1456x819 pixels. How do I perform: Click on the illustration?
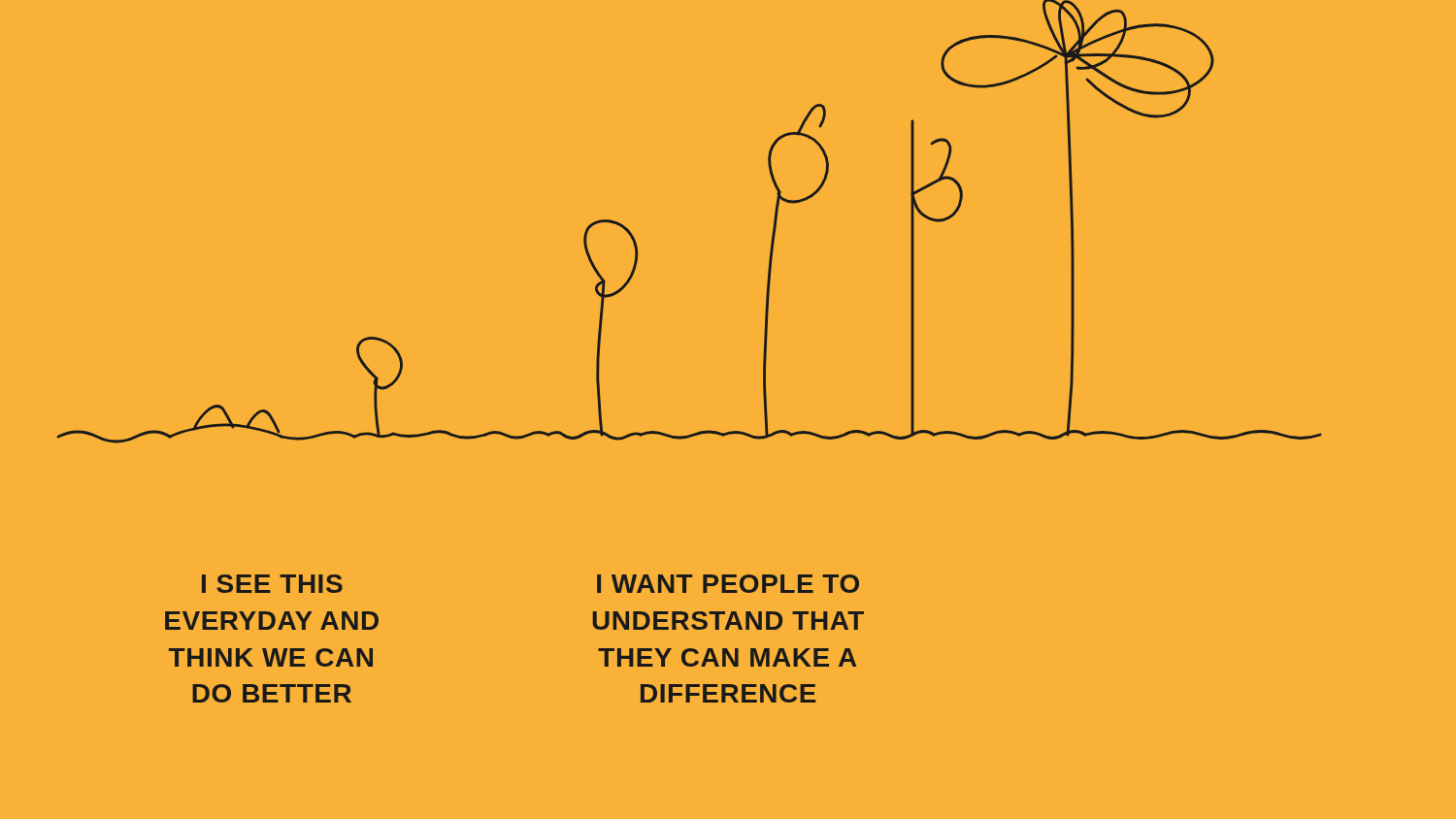[728, 257]
